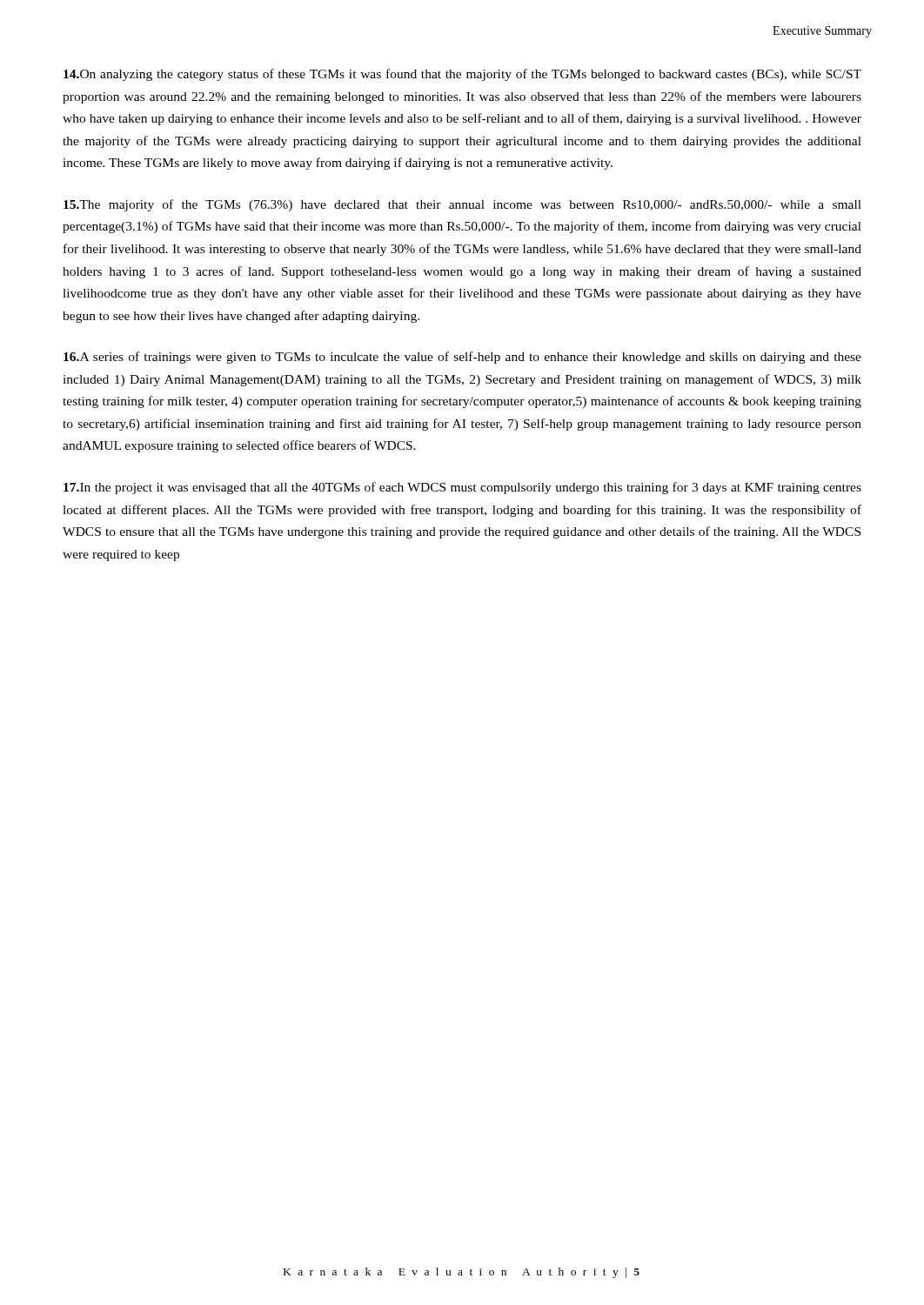Find the text block with the text "The majority of the TGMs"
This screenshot has height=1305, width=924.
[x=462, y=259]
